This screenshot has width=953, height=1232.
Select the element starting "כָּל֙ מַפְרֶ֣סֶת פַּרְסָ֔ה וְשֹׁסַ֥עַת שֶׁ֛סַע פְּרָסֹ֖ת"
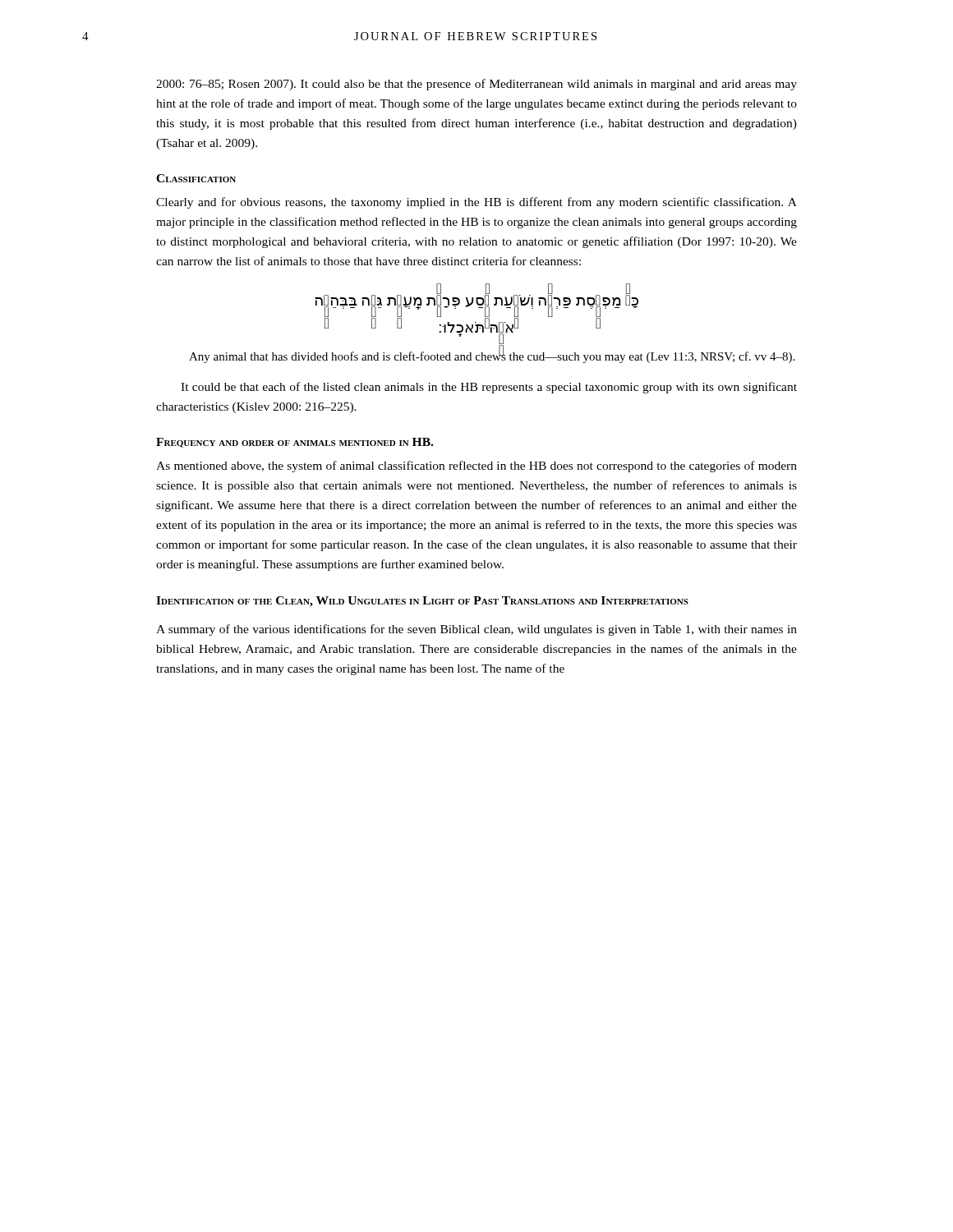tap(476, 314)
